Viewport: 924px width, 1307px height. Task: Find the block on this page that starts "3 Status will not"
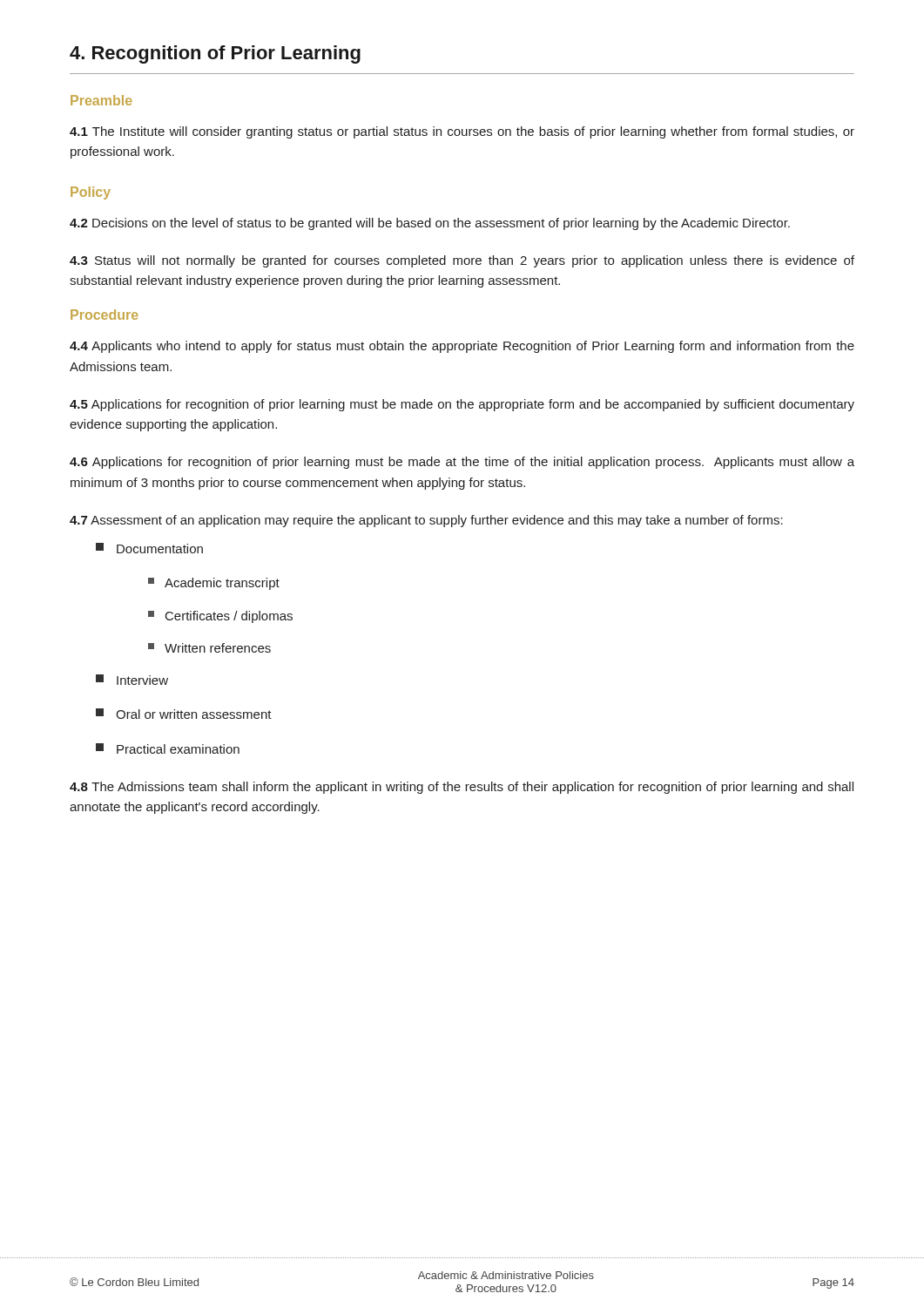[x=462, y=270]
